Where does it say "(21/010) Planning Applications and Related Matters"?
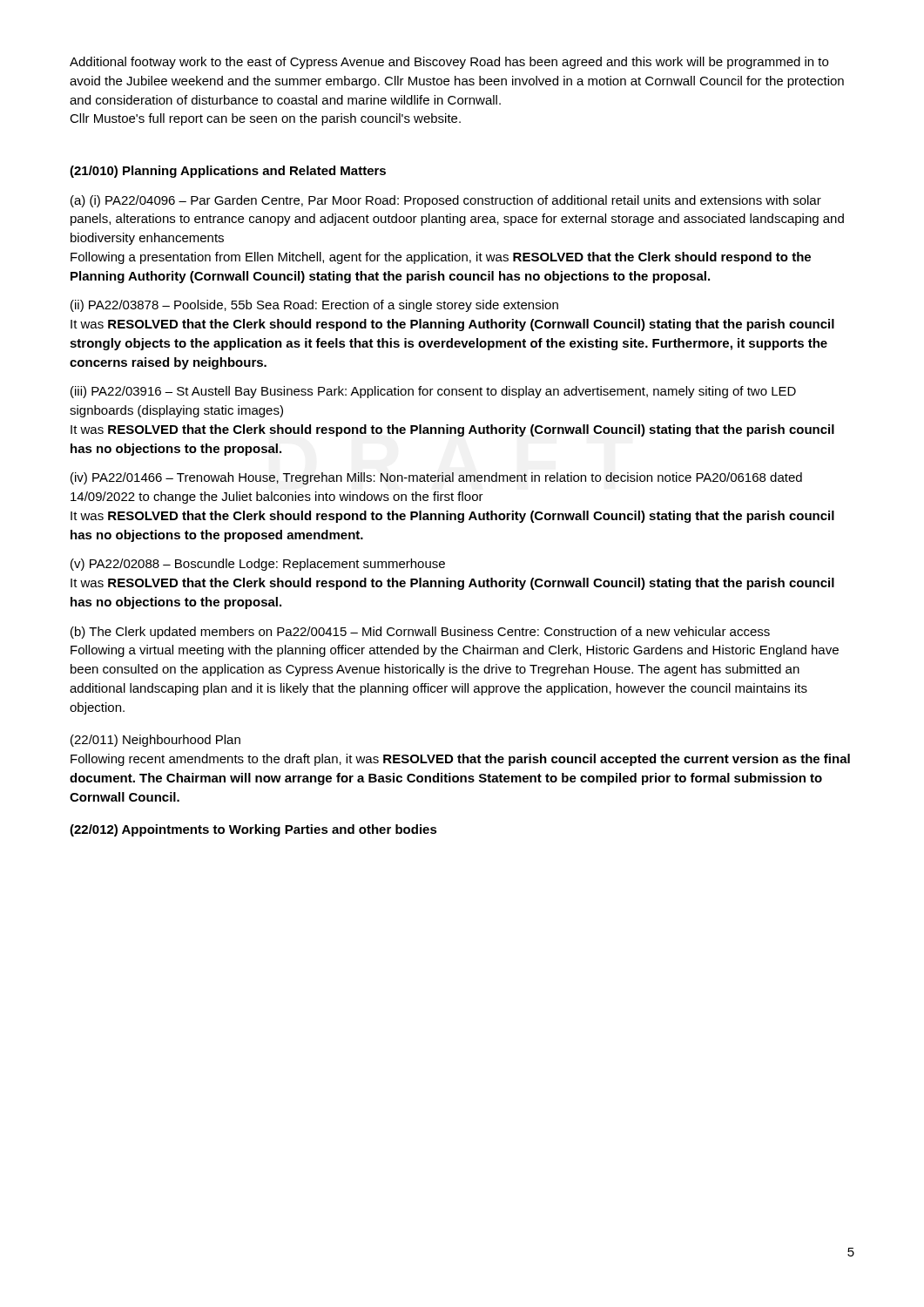Viewport: 924px width, 1307px height. 228,170
